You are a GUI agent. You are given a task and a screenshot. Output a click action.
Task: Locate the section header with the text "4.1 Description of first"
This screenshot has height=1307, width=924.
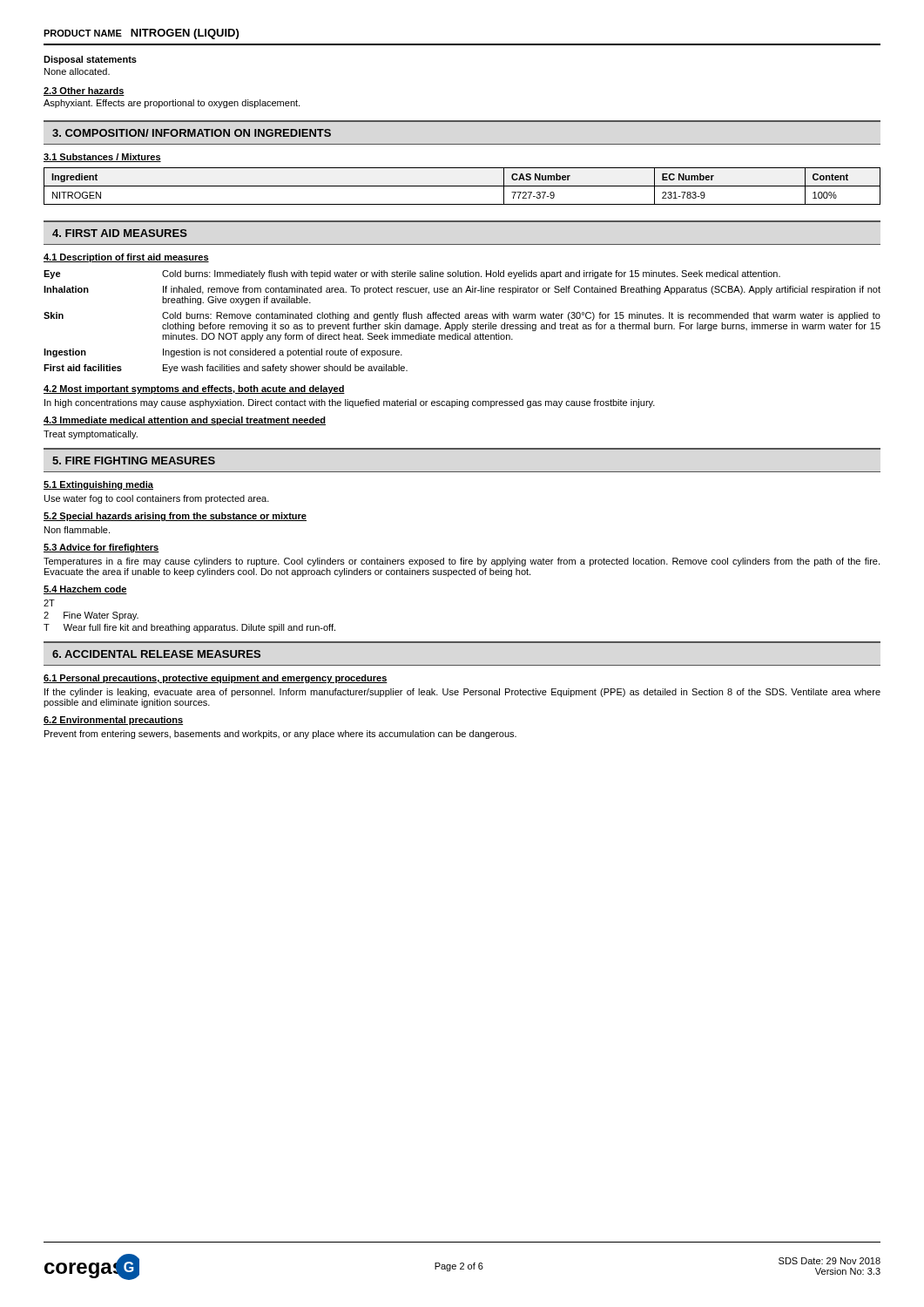click(x=126, y=257)
